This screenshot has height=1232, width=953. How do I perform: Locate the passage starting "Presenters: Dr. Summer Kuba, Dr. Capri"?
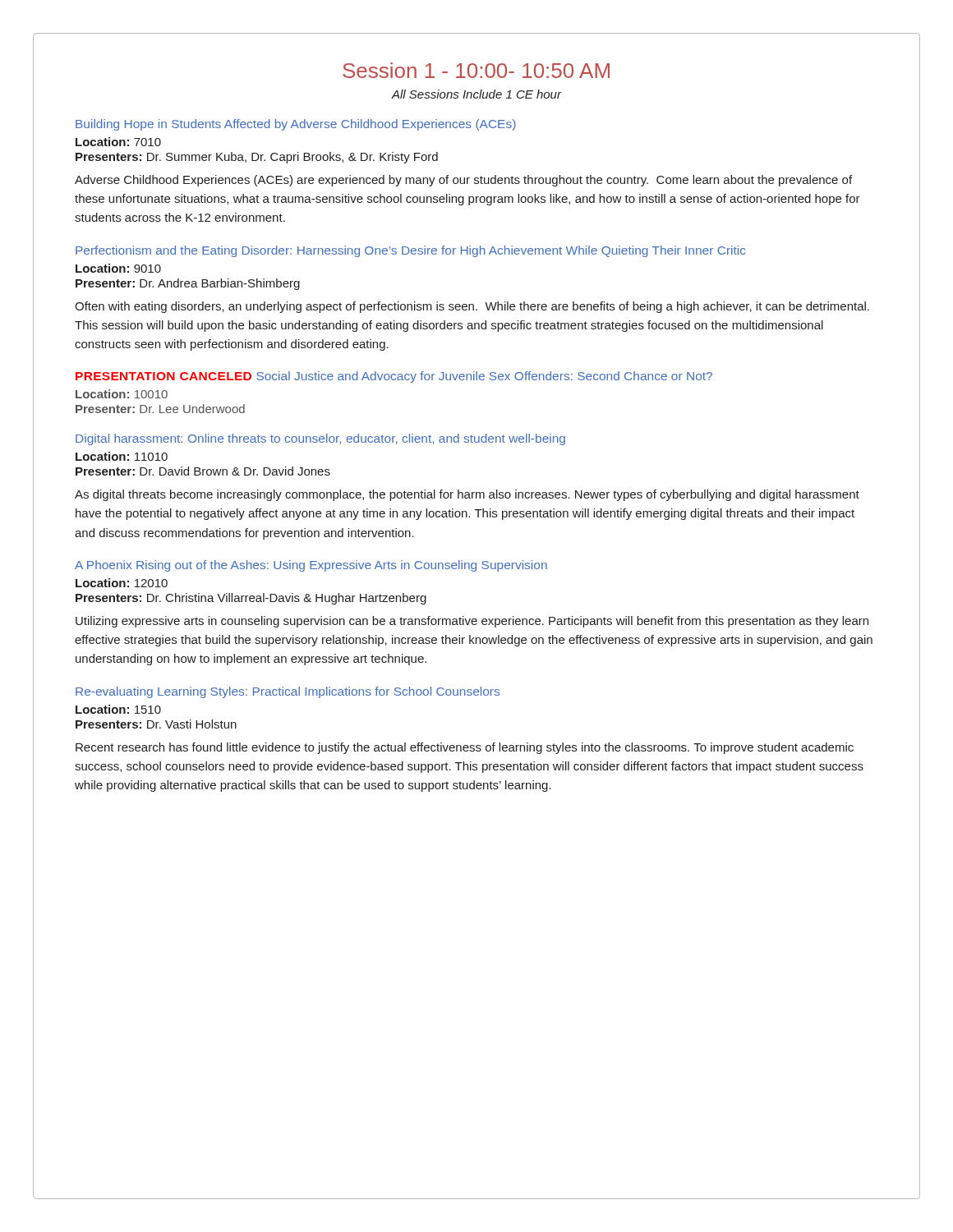257,156
